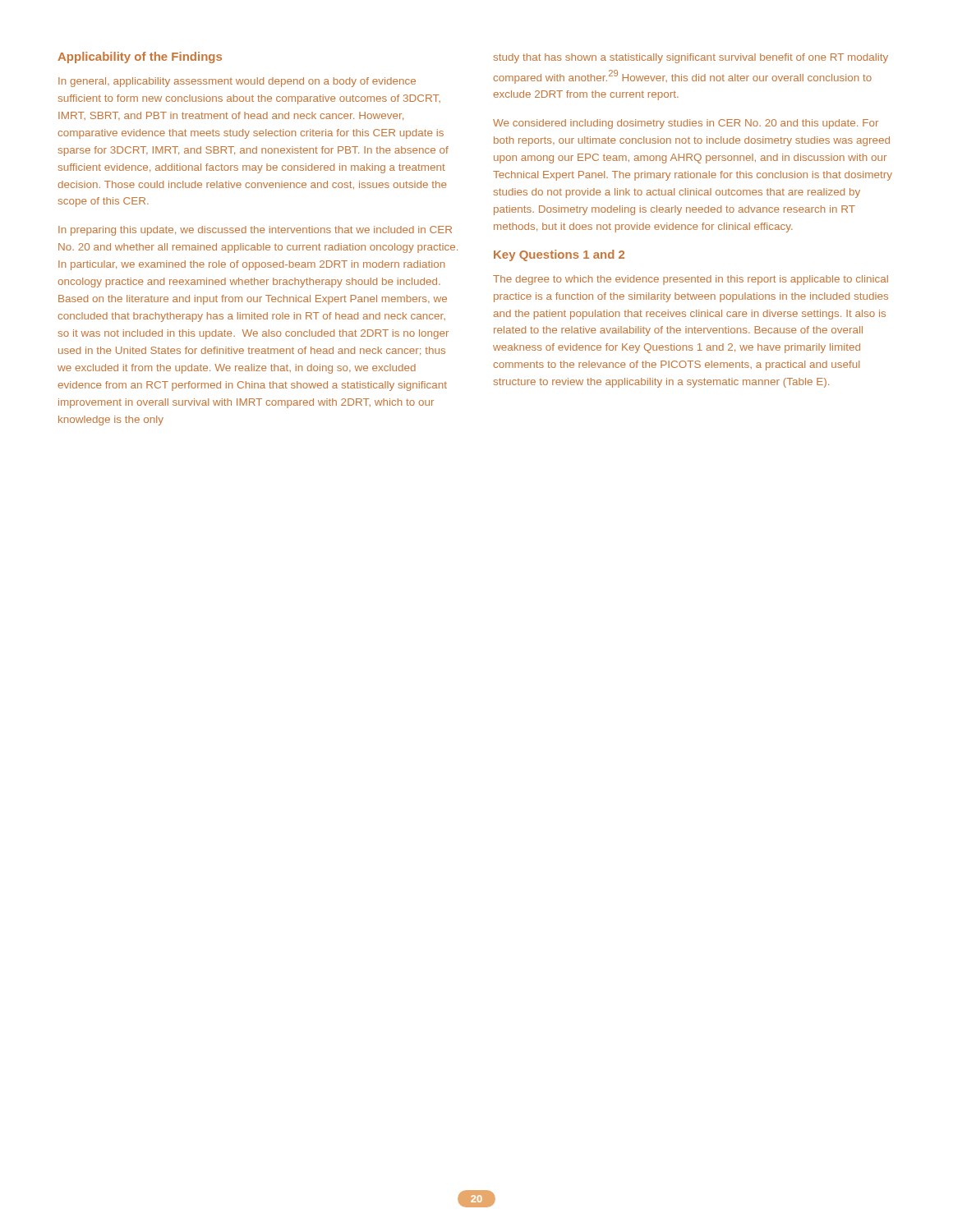Locate the passage starting "study that has shown"
The width and height of the screenshot is (953, 1232).
coord(691,76)
